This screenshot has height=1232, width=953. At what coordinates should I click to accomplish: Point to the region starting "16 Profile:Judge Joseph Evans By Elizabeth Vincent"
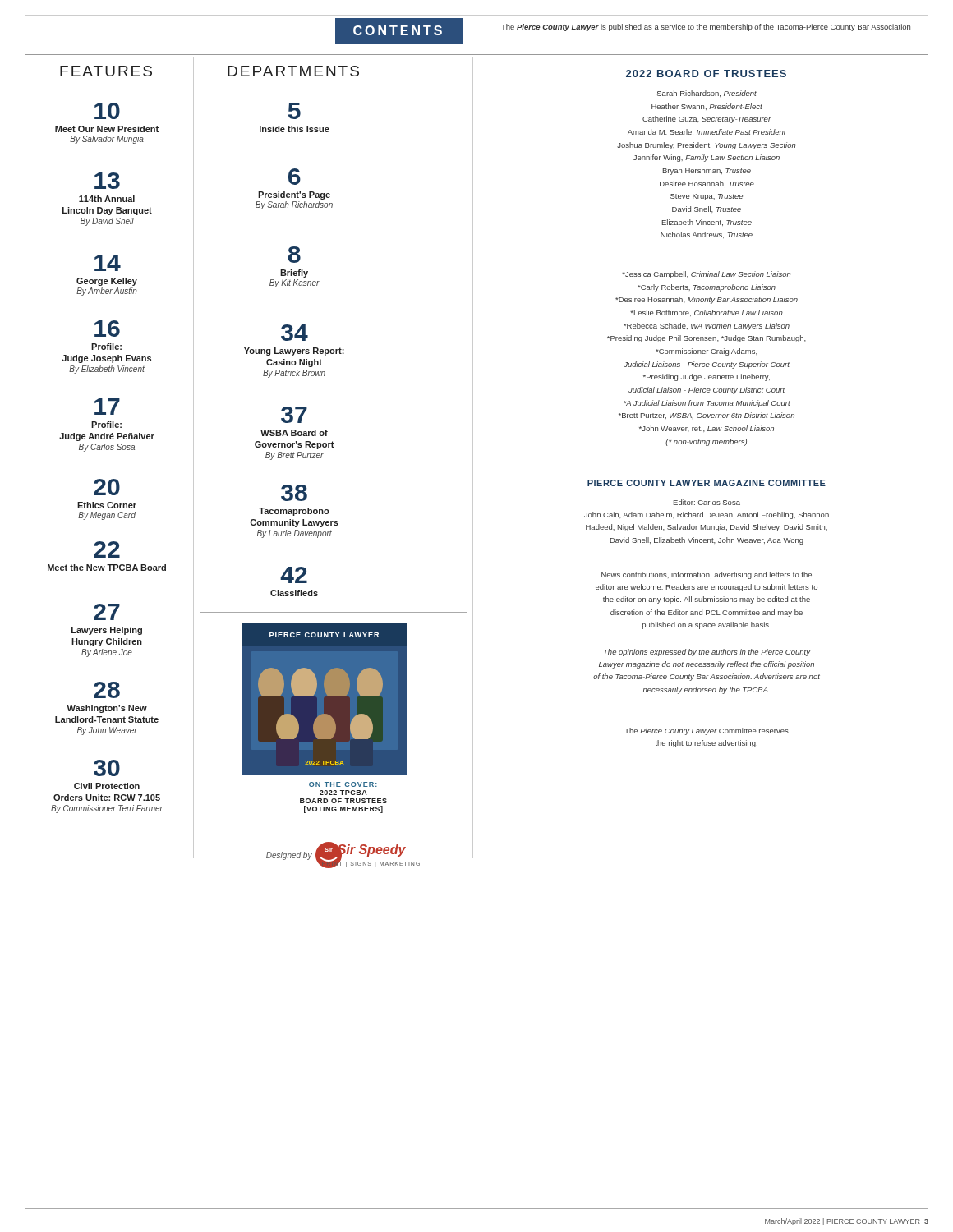(107, 345)
